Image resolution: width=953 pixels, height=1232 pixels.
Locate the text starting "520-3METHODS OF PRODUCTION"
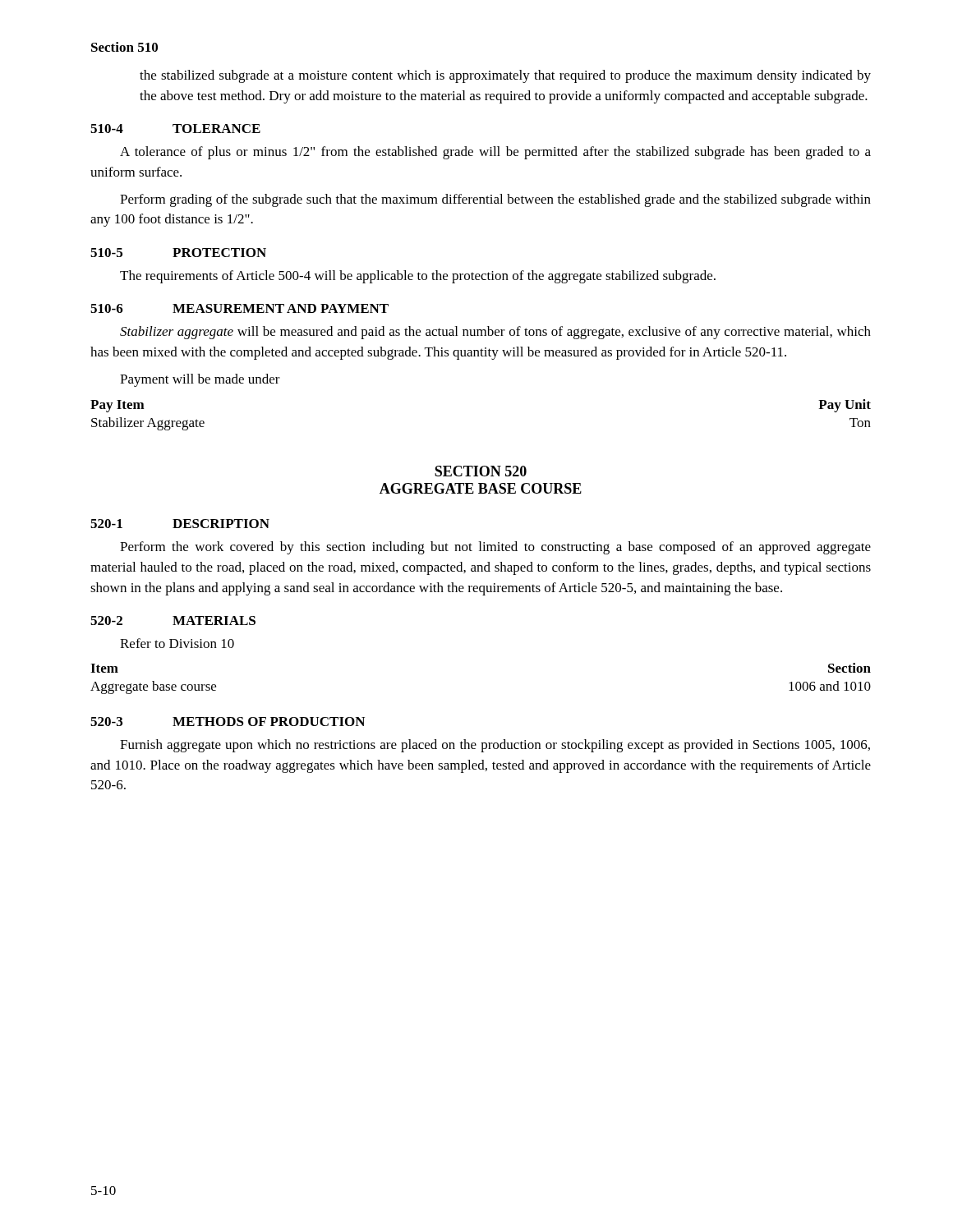coord(228,722)
